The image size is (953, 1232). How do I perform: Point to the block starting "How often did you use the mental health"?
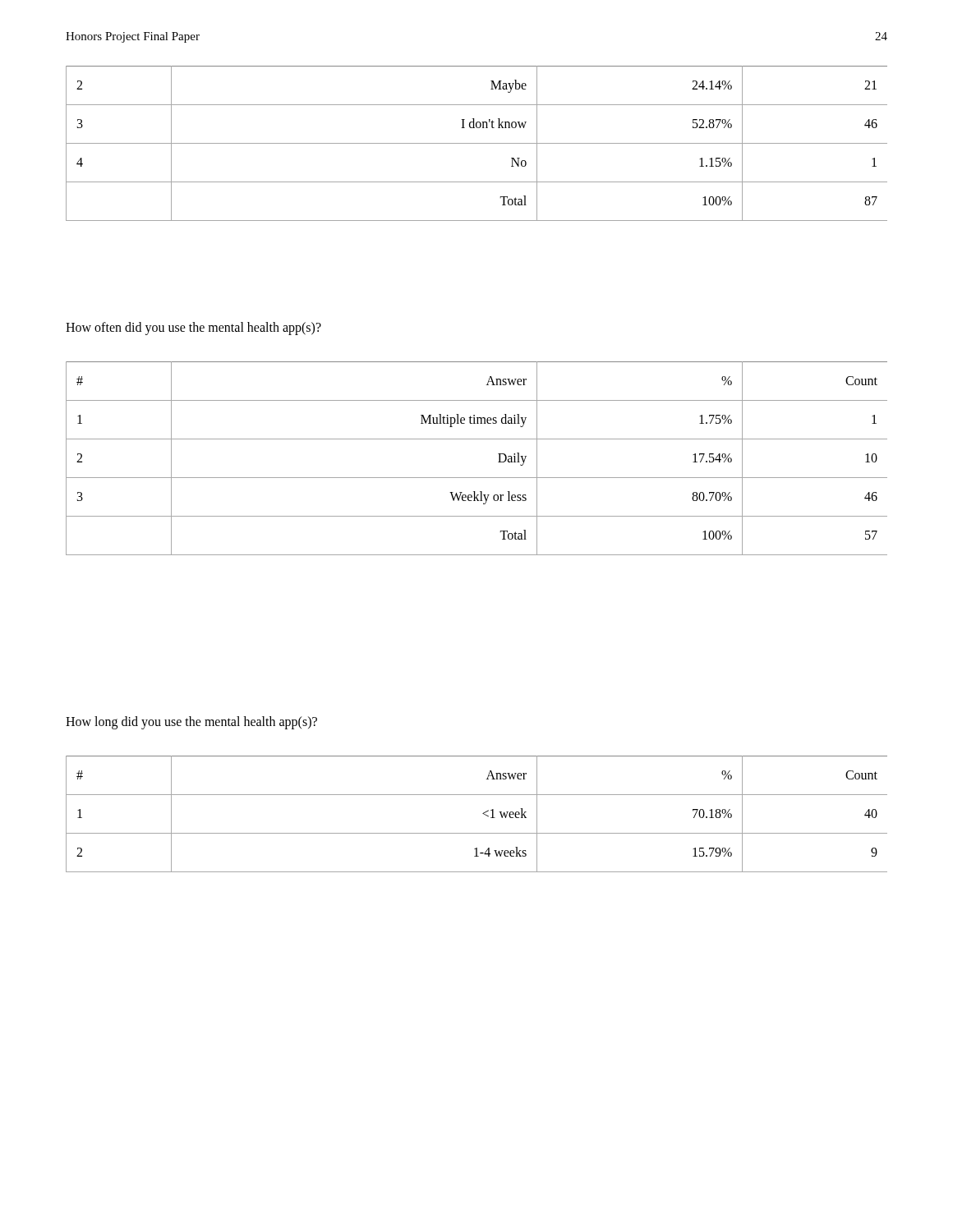point(193,329)
